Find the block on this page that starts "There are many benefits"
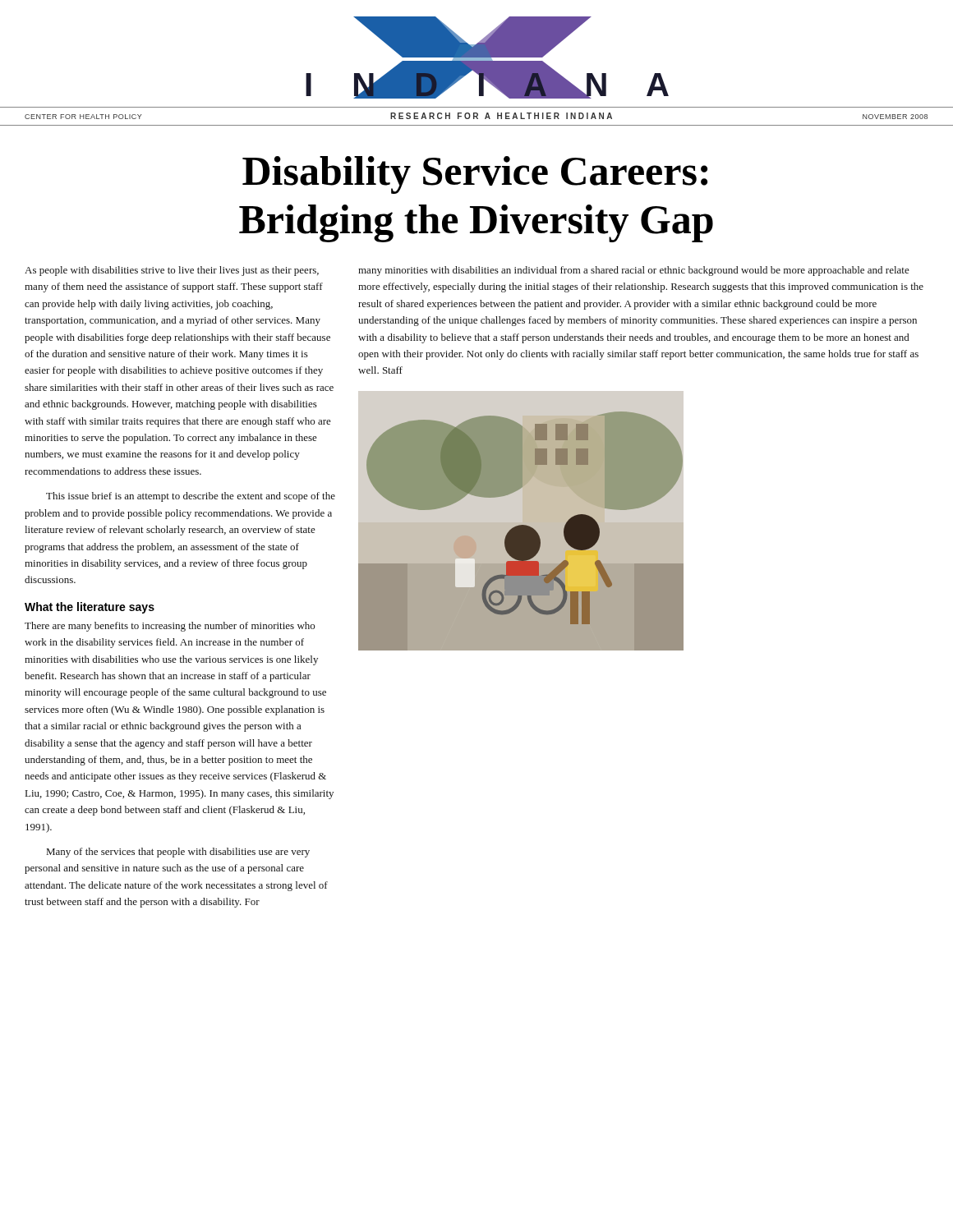Image resolution: width=953 pixels, height=1232 pixels. 179,726
